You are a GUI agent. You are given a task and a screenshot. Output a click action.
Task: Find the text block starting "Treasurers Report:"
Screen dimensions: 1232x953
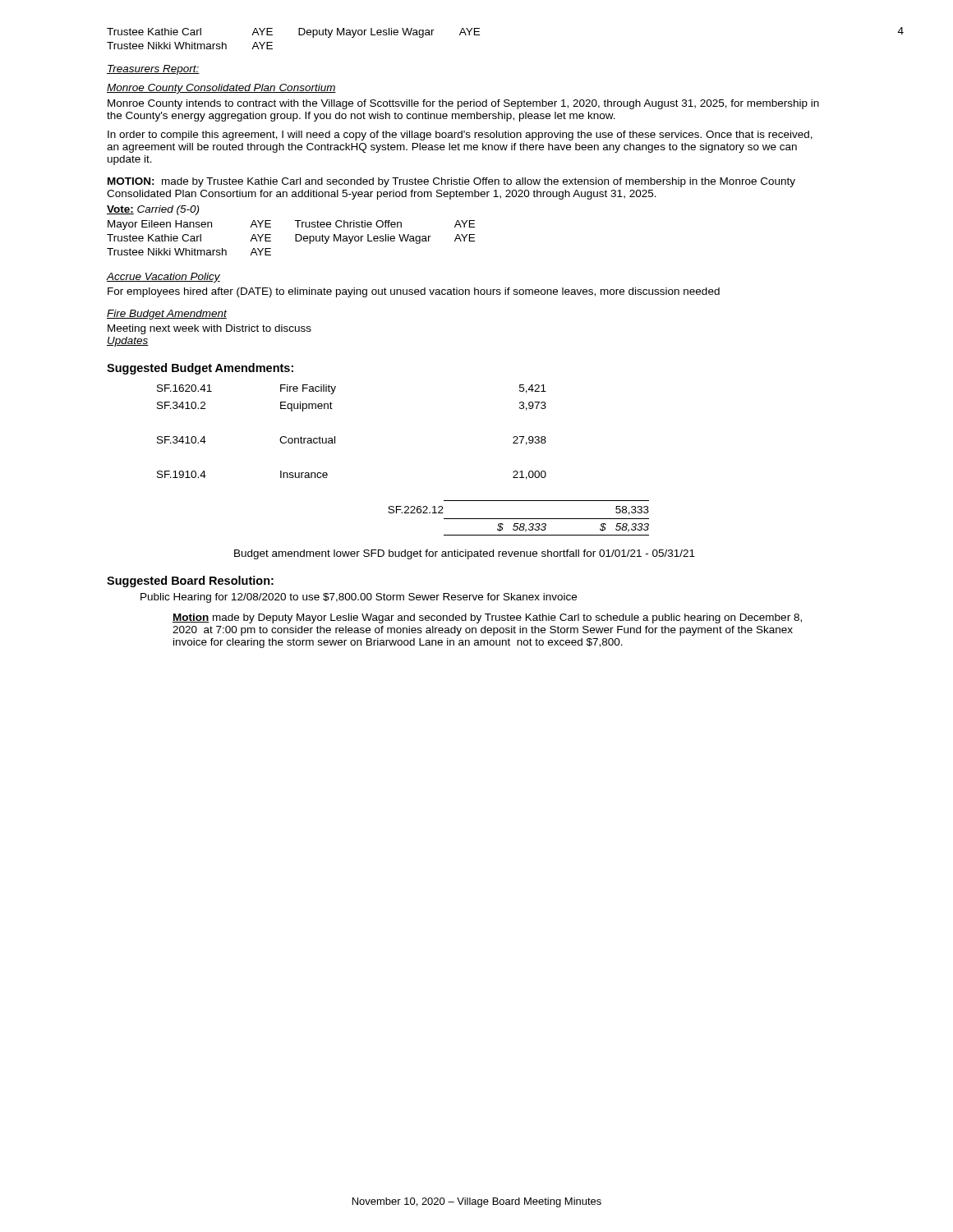click(x=153, y=69)
